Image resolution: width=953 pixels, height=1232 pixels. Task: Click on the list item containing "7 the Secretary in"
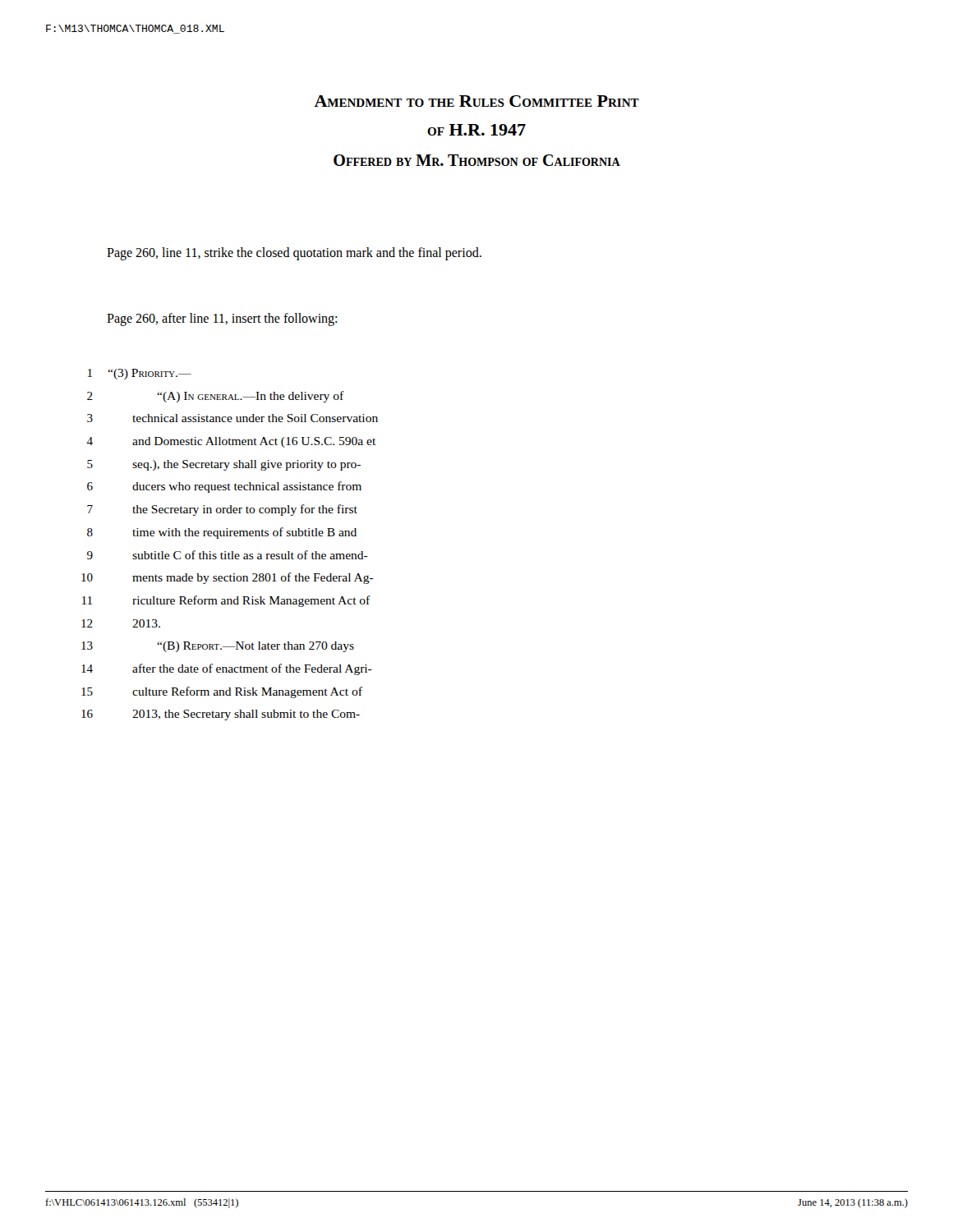click(x=222, y=510)
